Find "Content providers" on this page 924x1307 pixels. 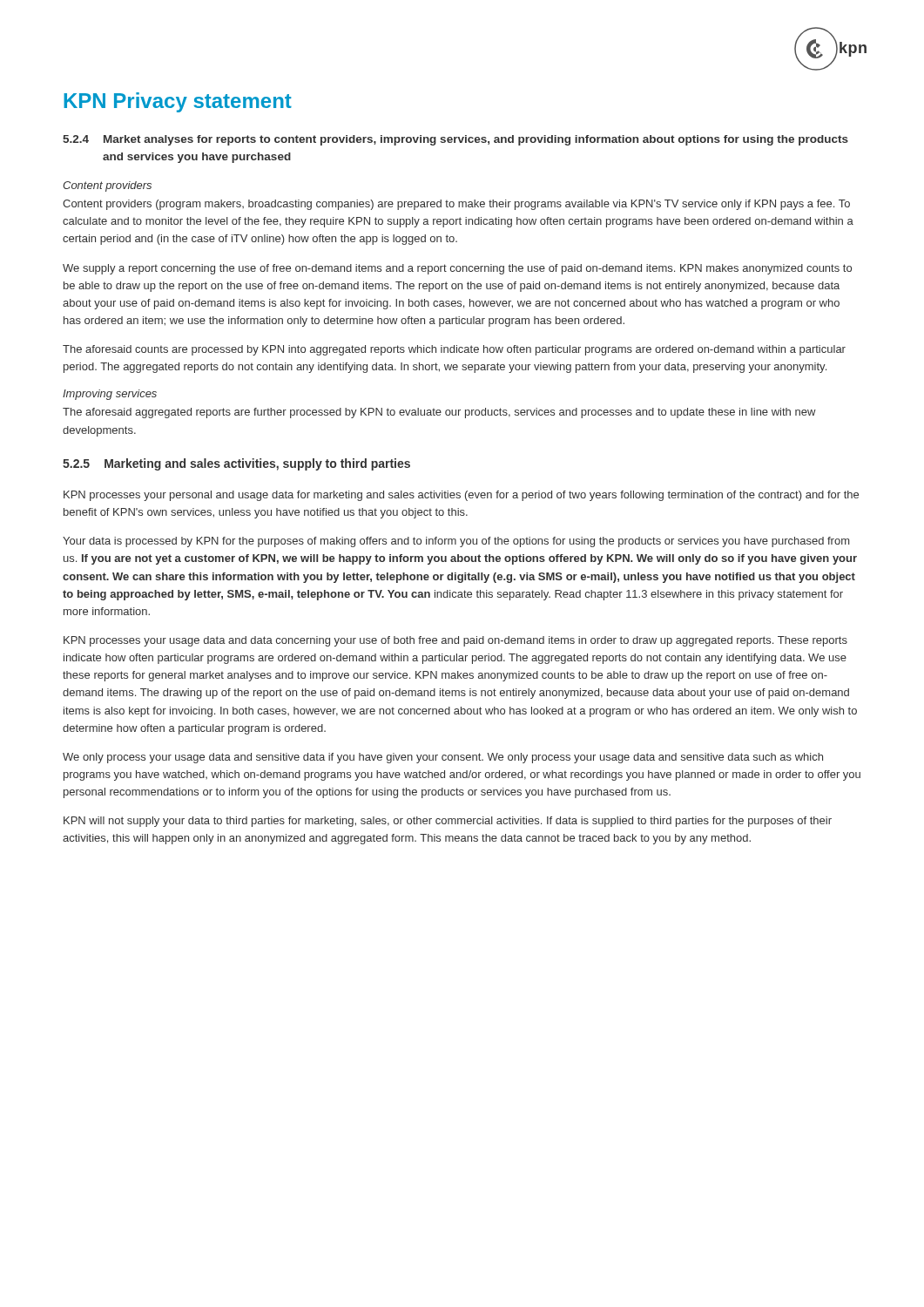pos(107,185)
